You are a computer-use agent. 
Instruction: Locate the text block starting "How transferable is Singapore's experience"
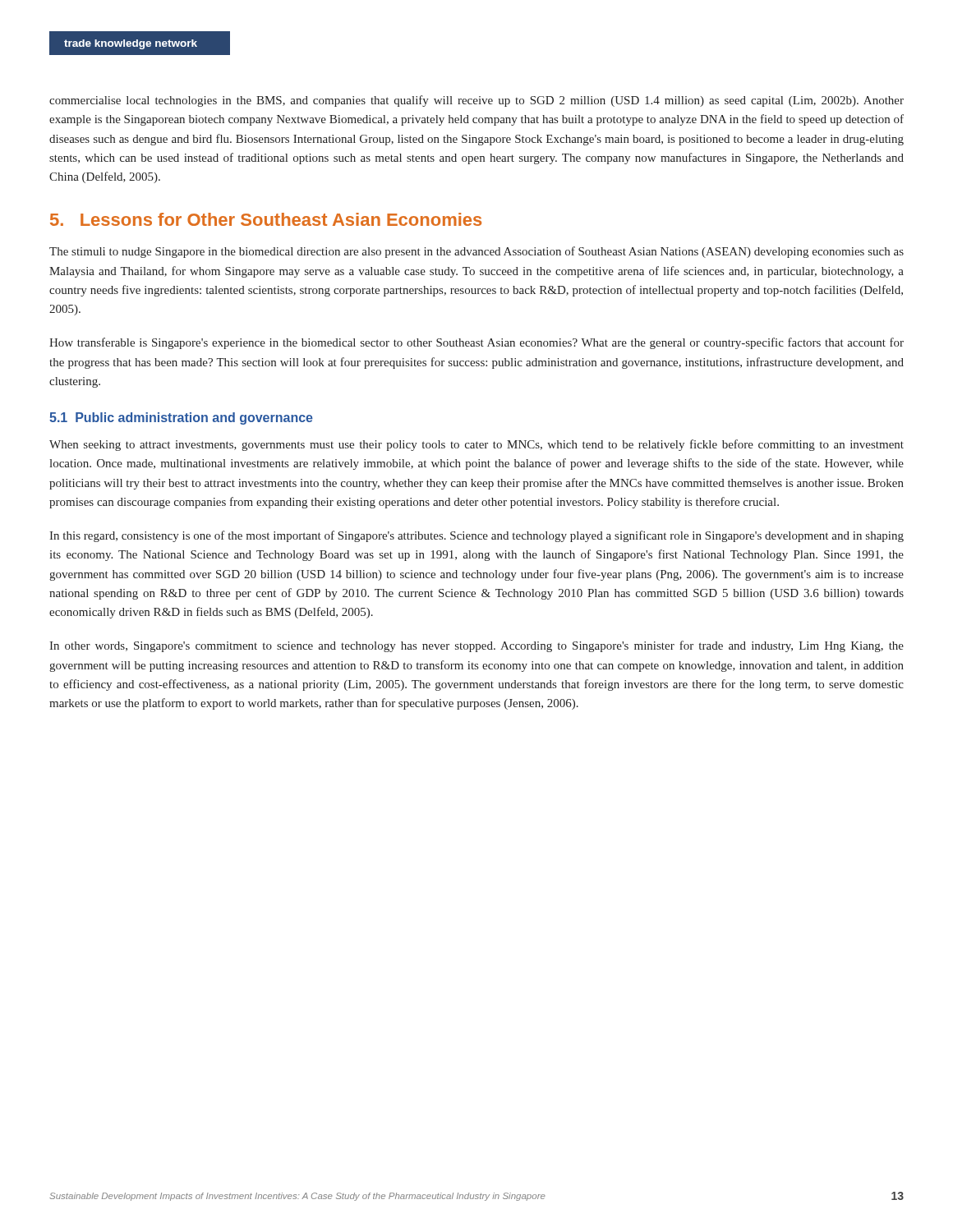[x=476, y=362]
